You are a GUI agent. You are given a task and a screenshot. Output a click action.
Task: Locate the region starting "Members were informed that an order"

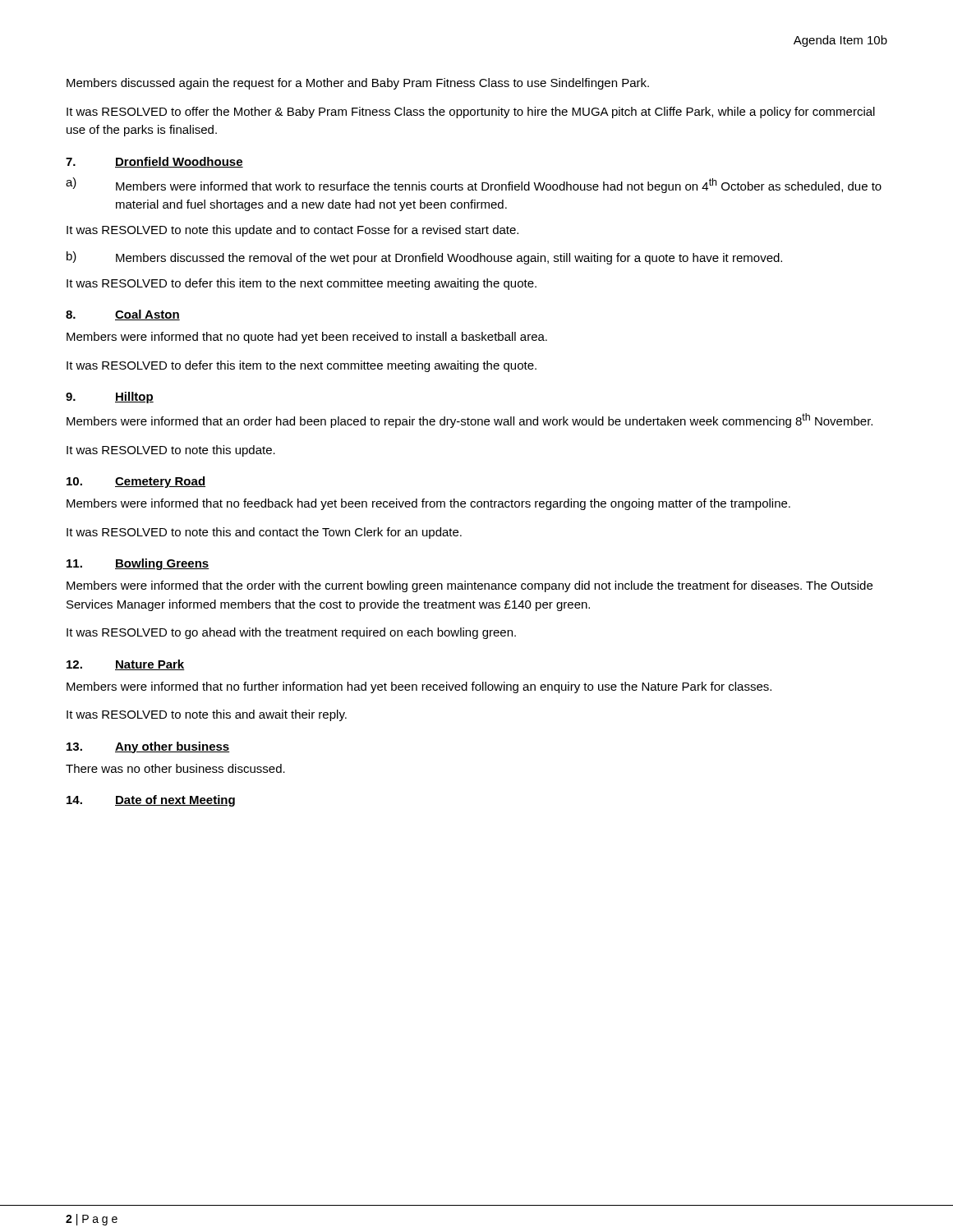(x=470, y=420)
